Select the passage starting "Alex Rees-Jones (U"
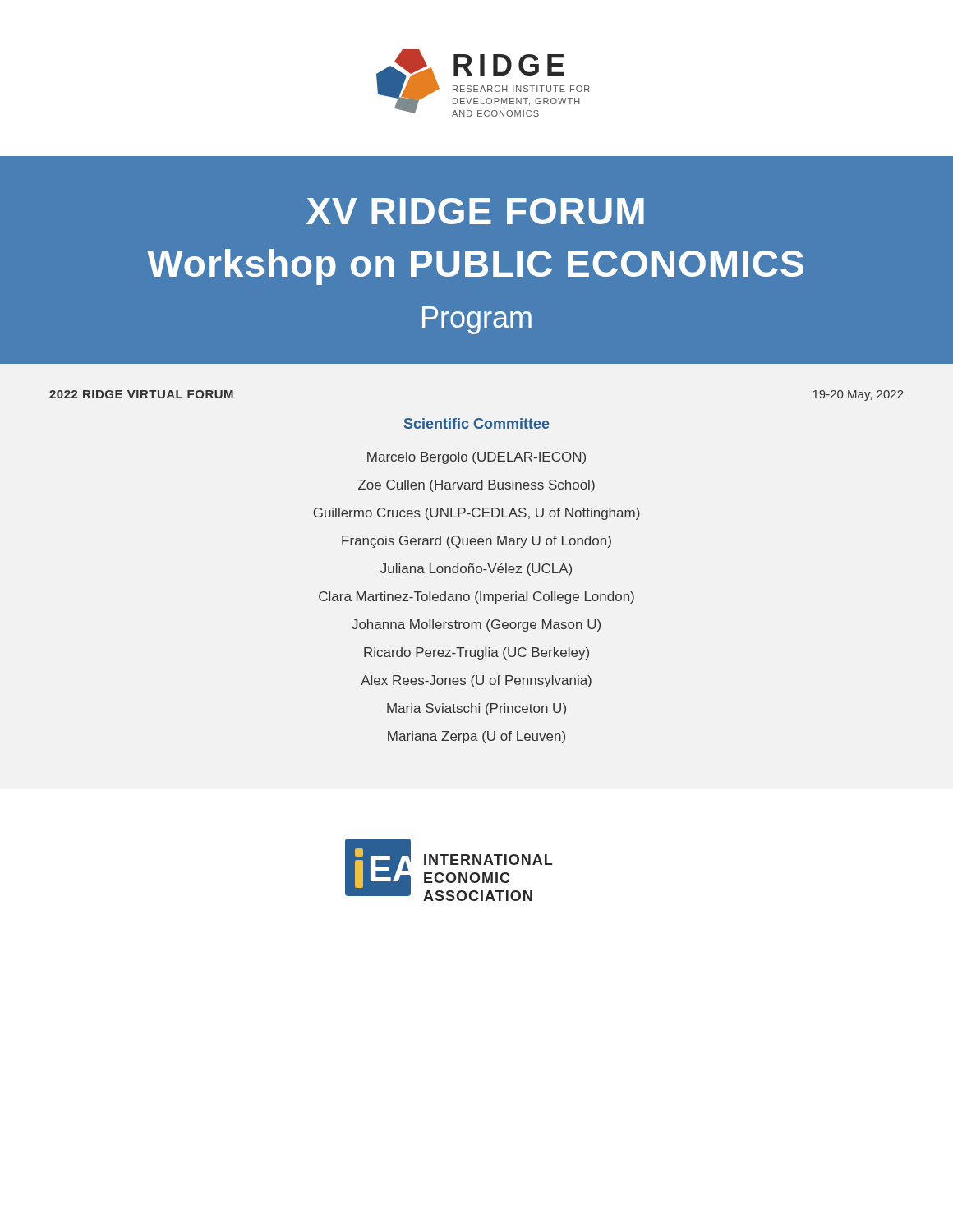 (476, 680)
